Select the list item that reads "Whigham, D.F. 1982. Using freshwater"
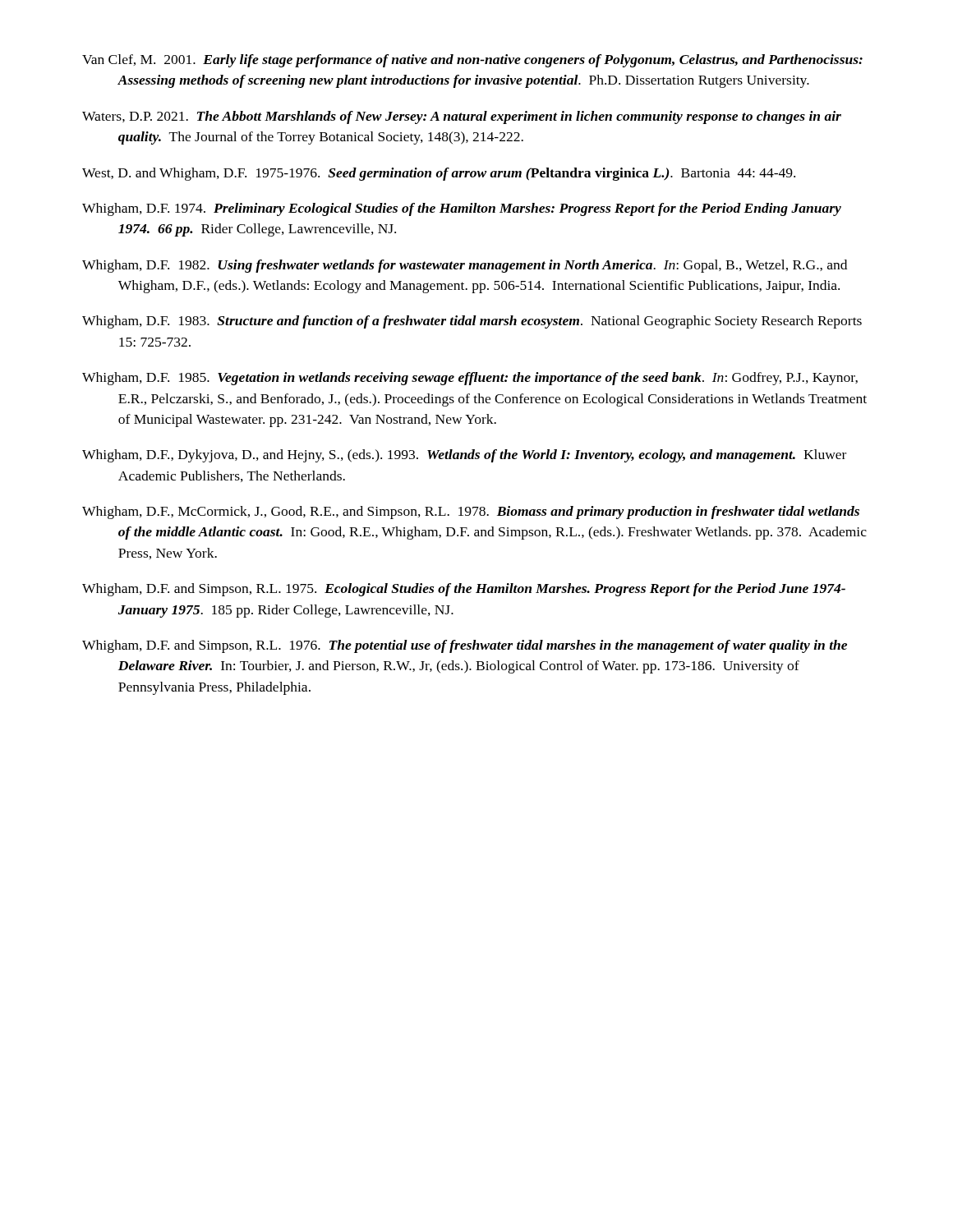The width and height of the screenshot is (953, 1232). [x=476, y=275]
